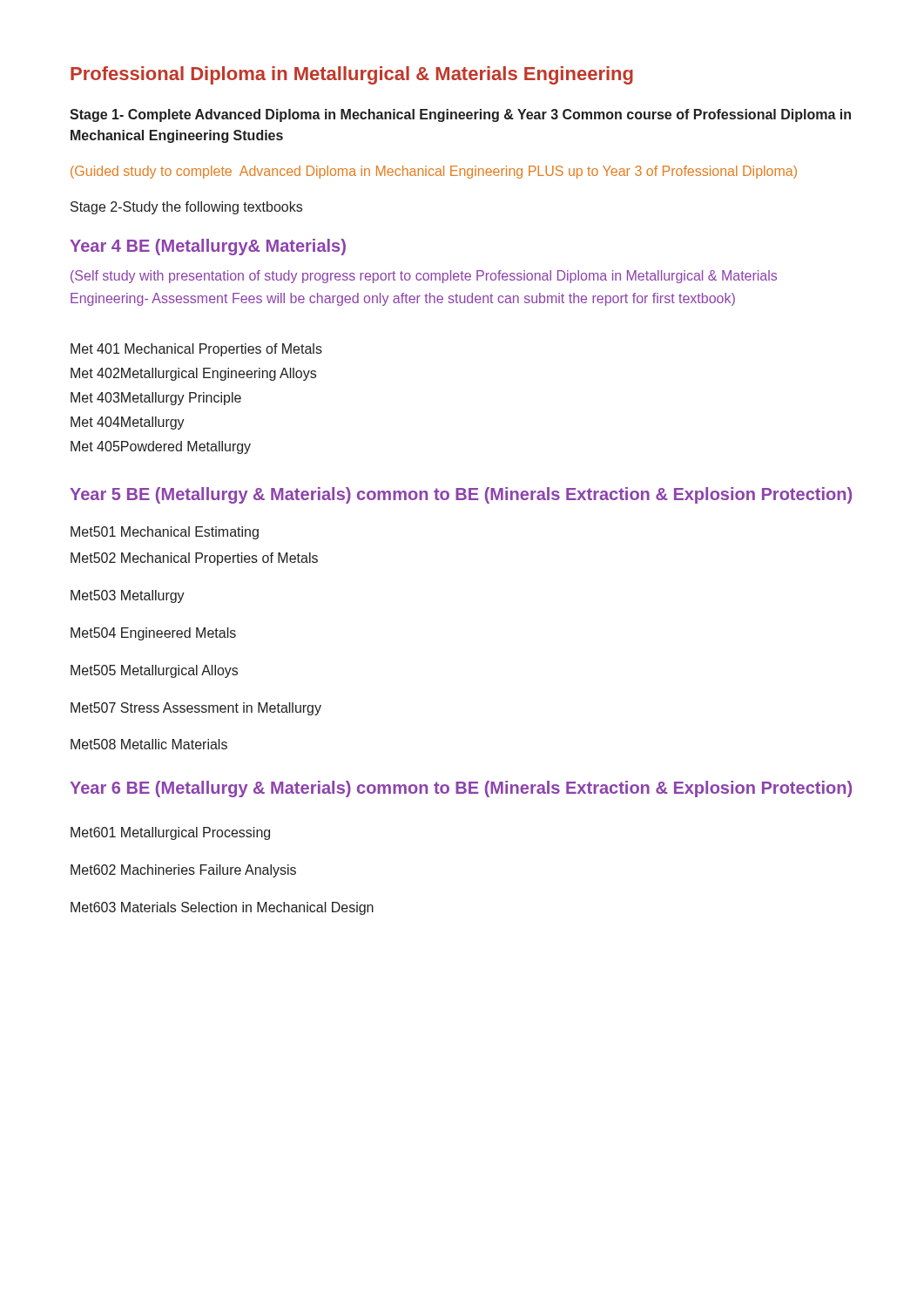This screenshot has width=924, height=1307.
Task: Find the passage starting "Met 402Metallurgical Engineering Alloys"
Action: (193, 373)
